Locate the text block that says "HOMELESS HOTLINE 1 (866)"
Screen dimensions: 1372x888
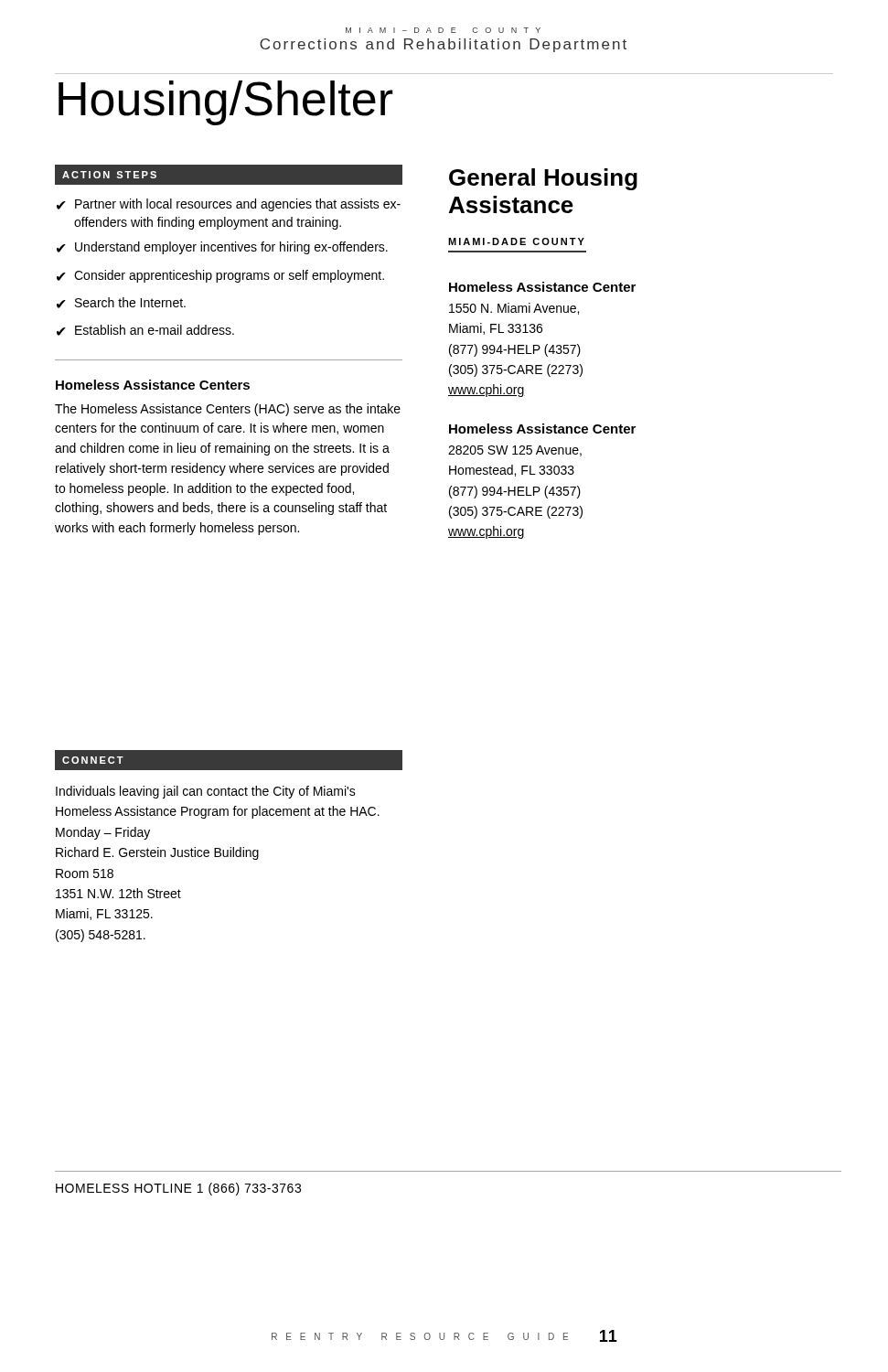coord(178,1189)
